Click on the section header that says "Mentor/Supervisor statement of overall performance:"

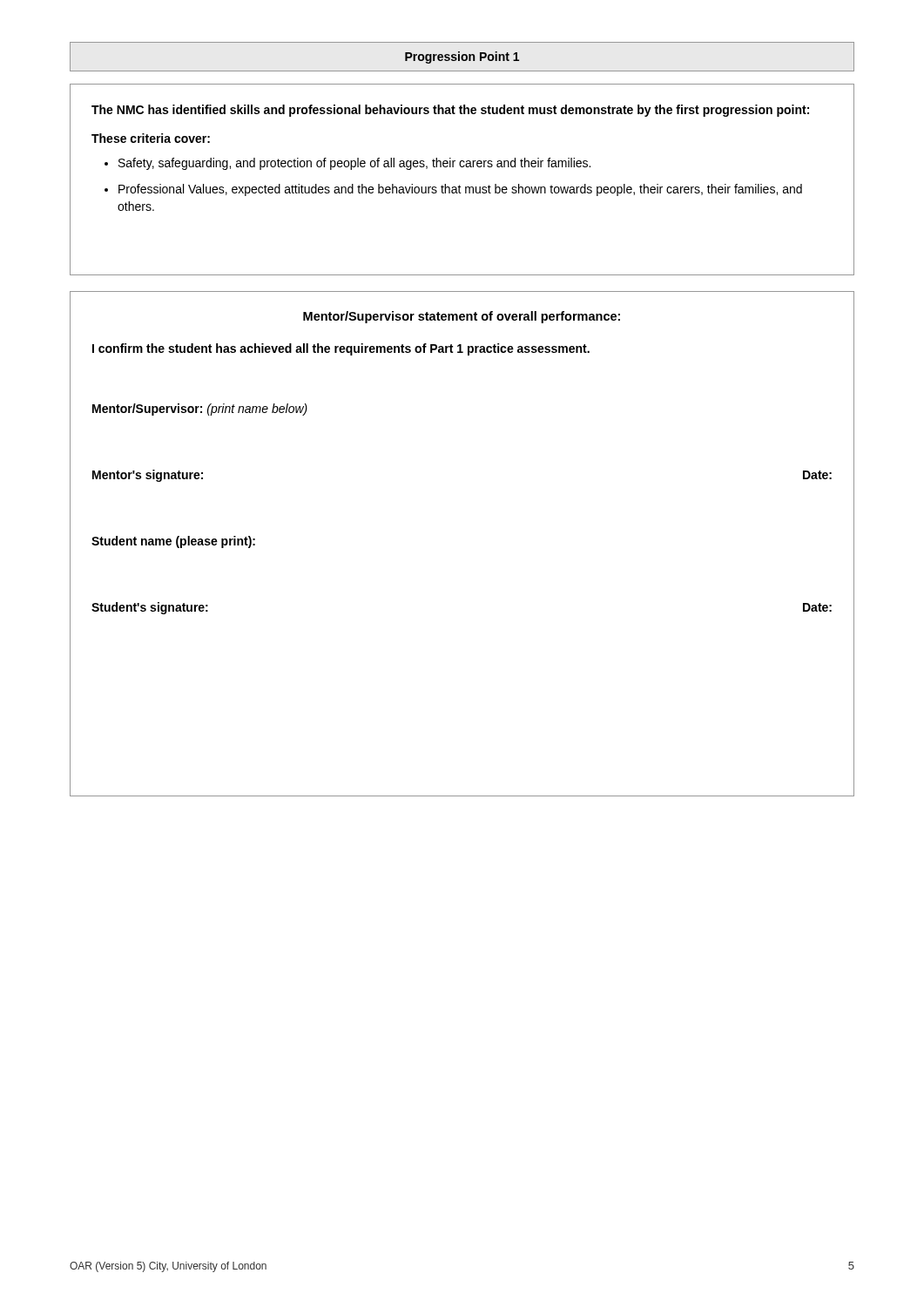462,316
